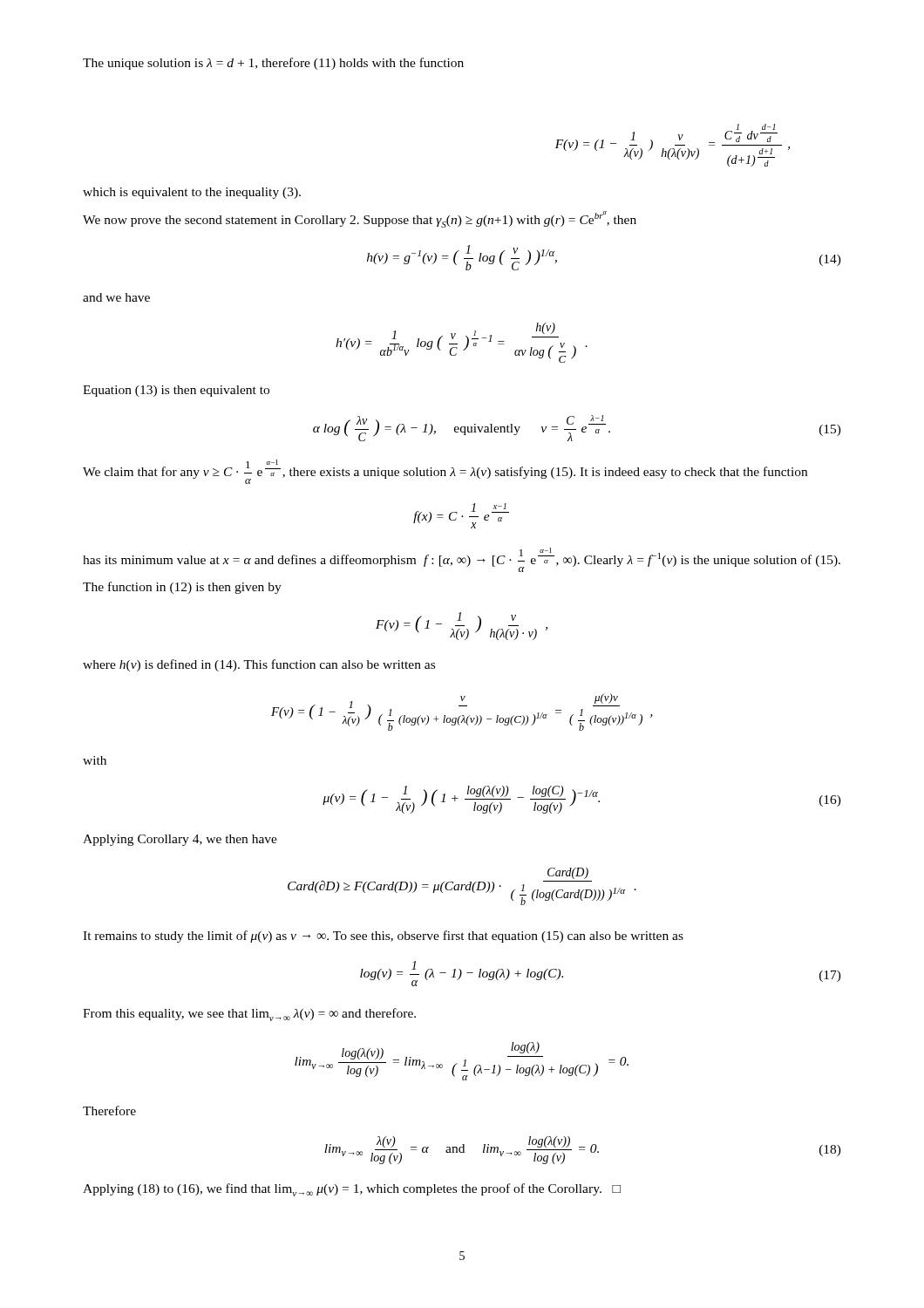Click the formula that begins "F(v) = (1 −"

click(x=673, y=145)
